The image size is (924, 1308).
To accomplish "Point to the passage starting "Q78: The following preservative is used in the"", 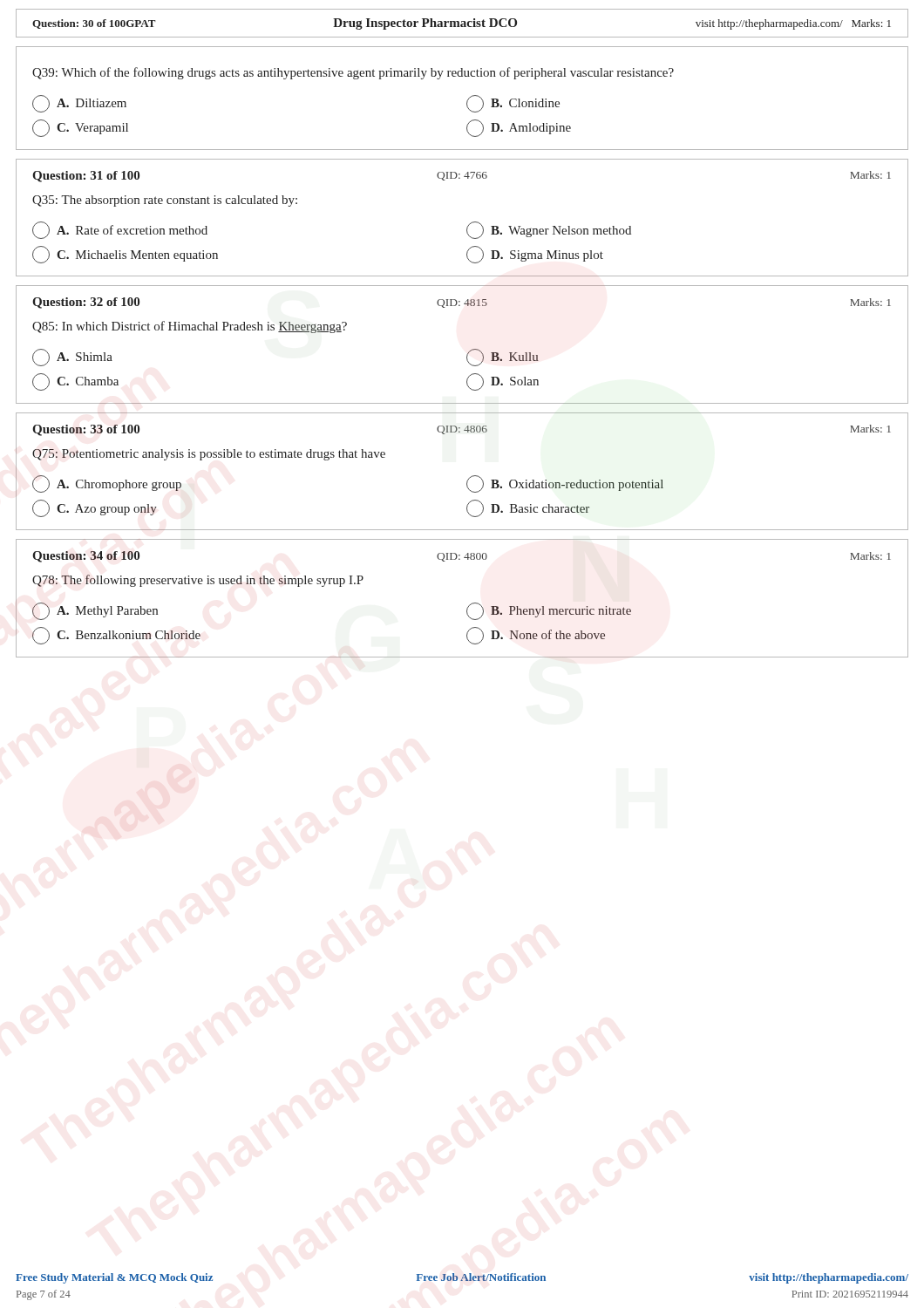I will tap(198, 580).
